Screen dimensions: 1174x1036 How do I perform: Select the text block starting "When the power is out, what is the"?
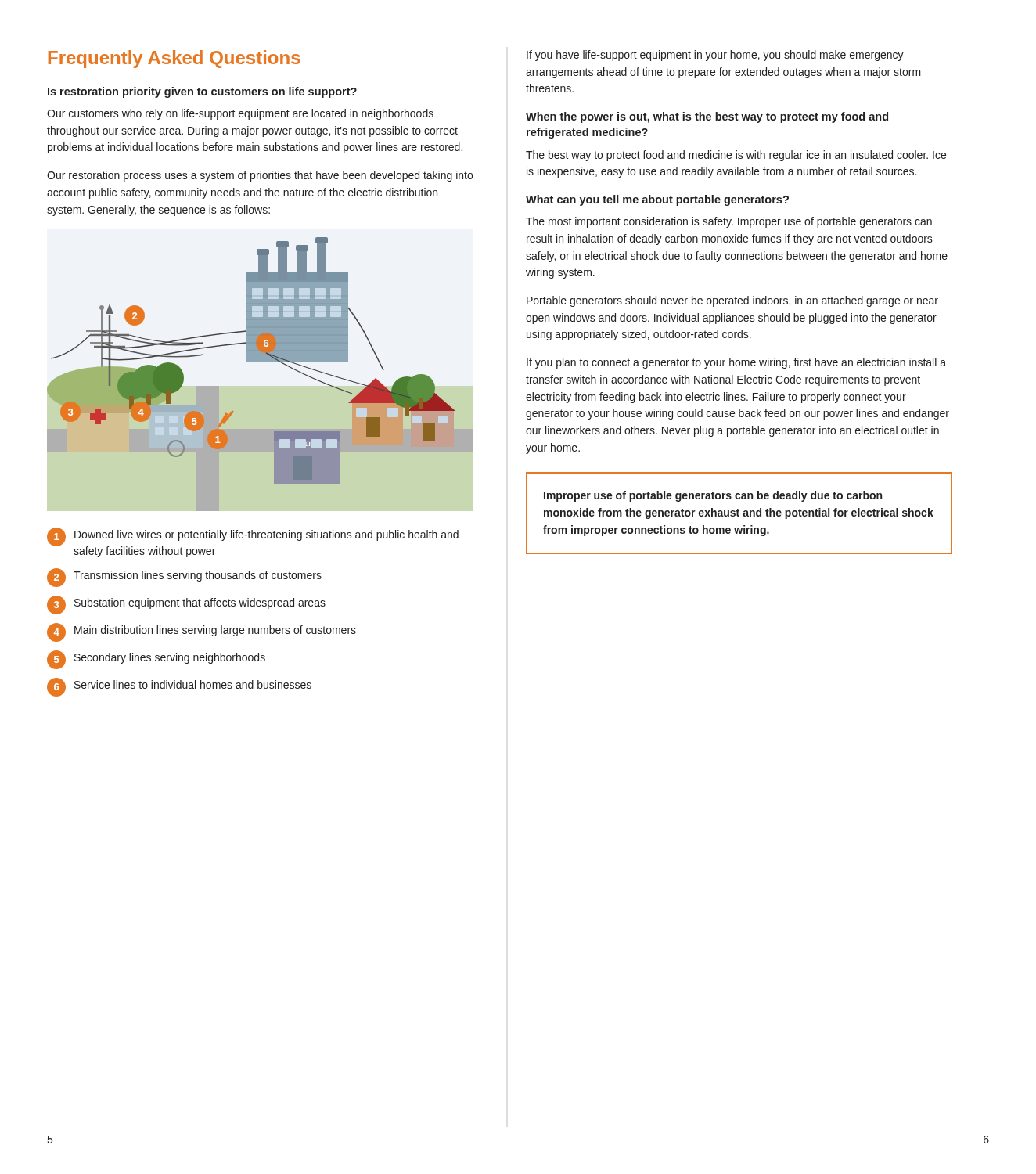click(x=707, y=125)
